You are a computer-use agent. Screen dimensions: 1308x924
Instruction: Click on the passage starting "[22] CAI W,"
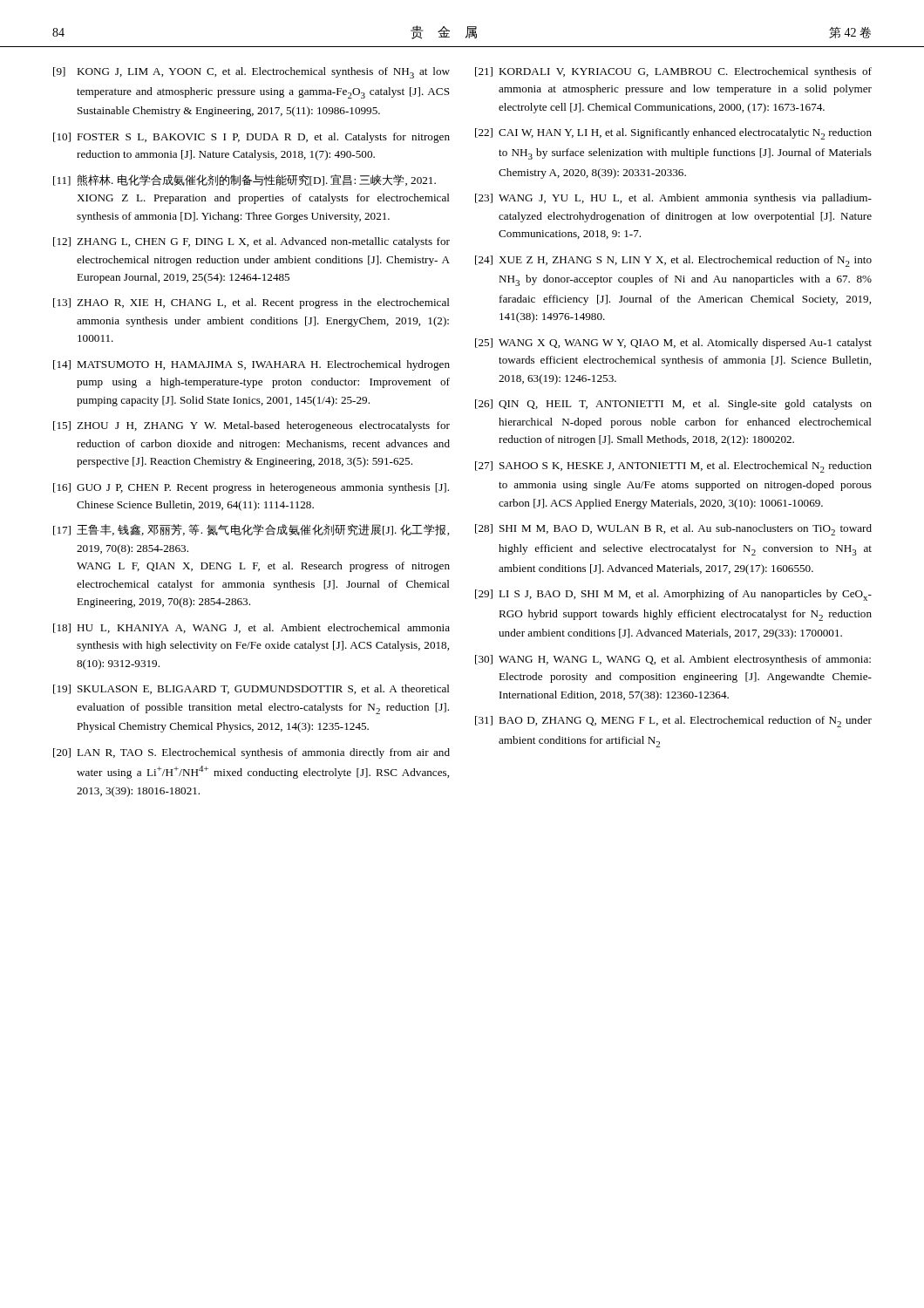(673, 153)
